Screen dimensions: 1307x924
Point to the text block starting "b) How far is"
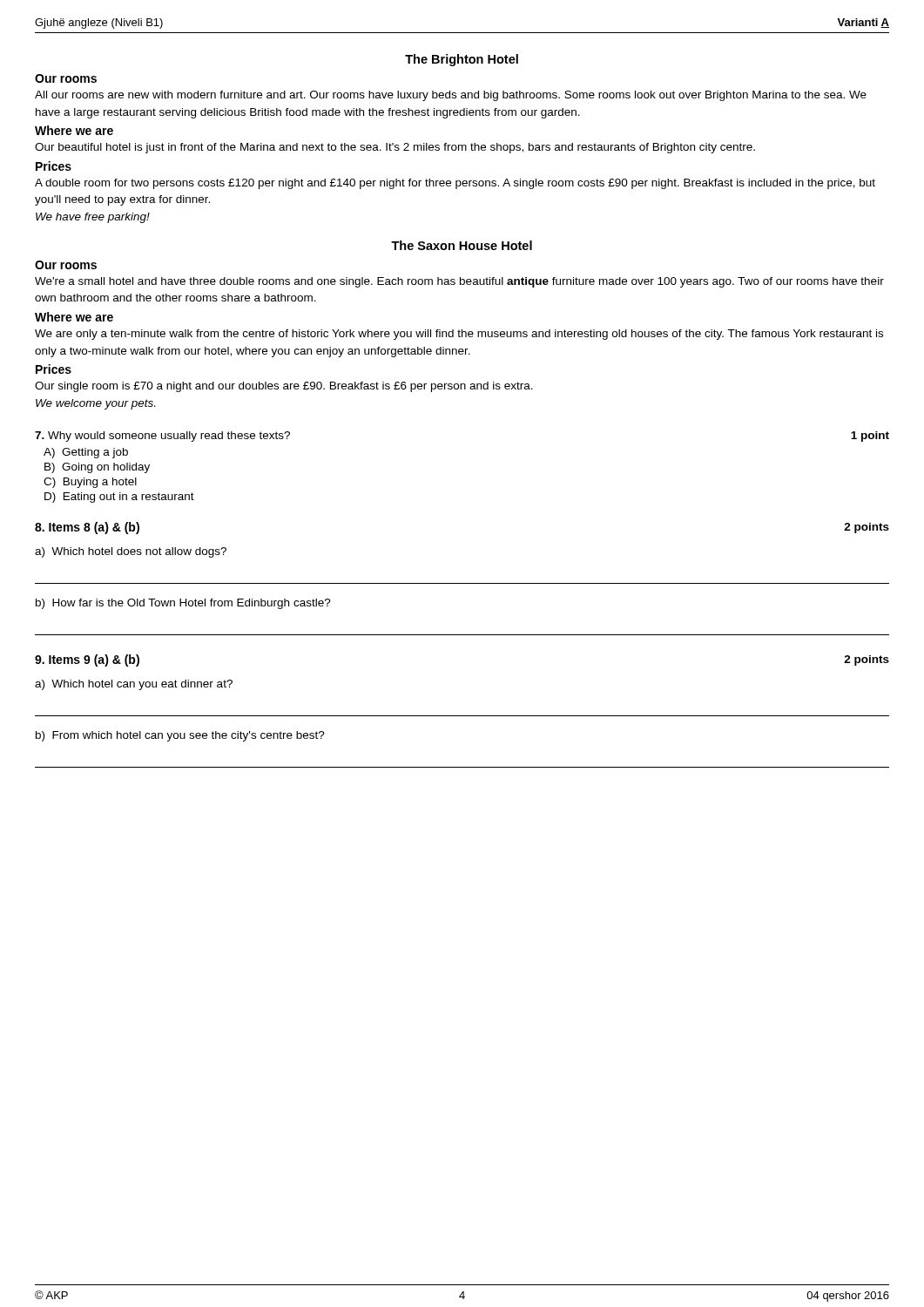tap(183, 602)
